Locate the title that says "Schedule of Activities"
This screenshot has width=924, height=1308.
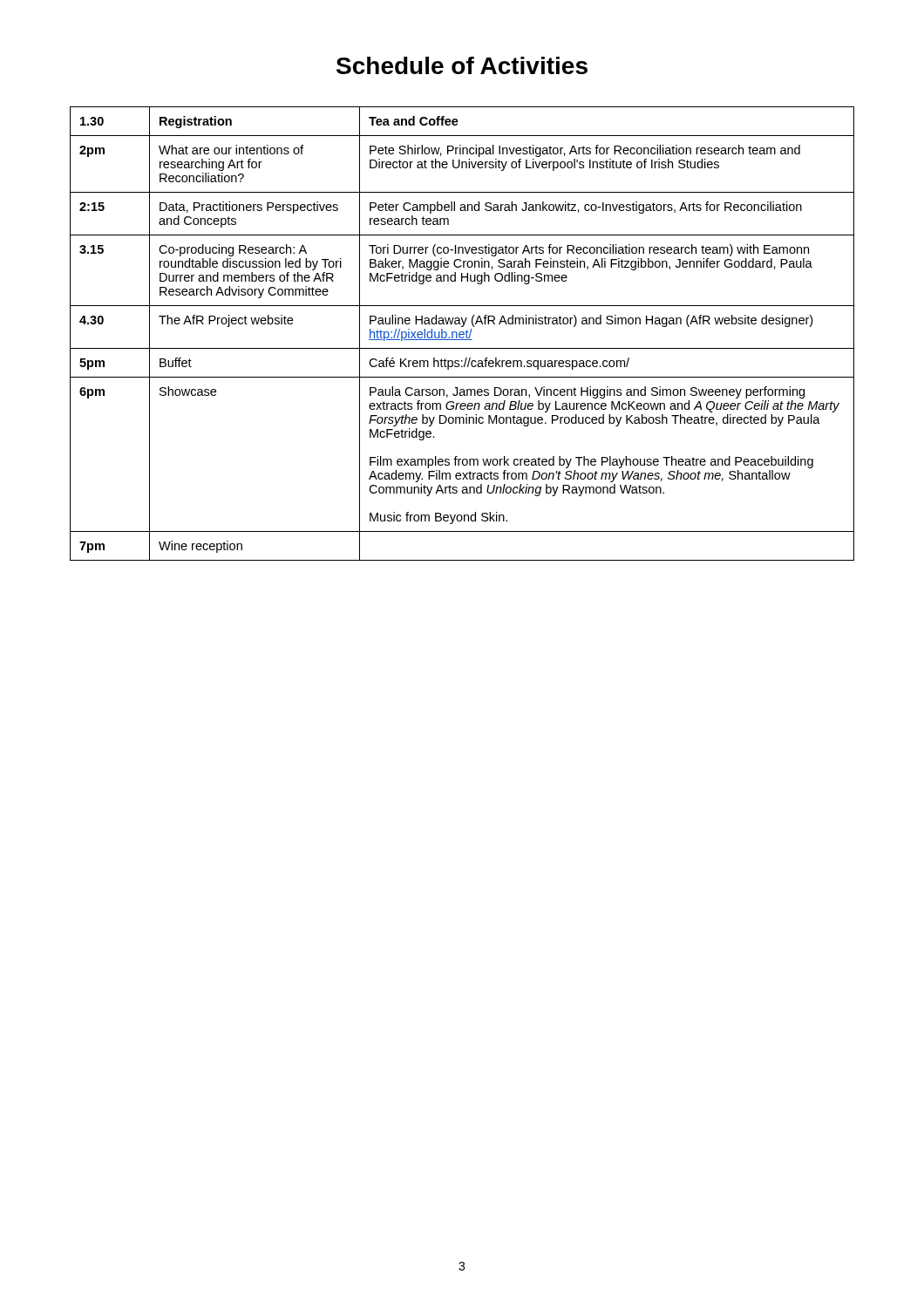pos(462,66)
